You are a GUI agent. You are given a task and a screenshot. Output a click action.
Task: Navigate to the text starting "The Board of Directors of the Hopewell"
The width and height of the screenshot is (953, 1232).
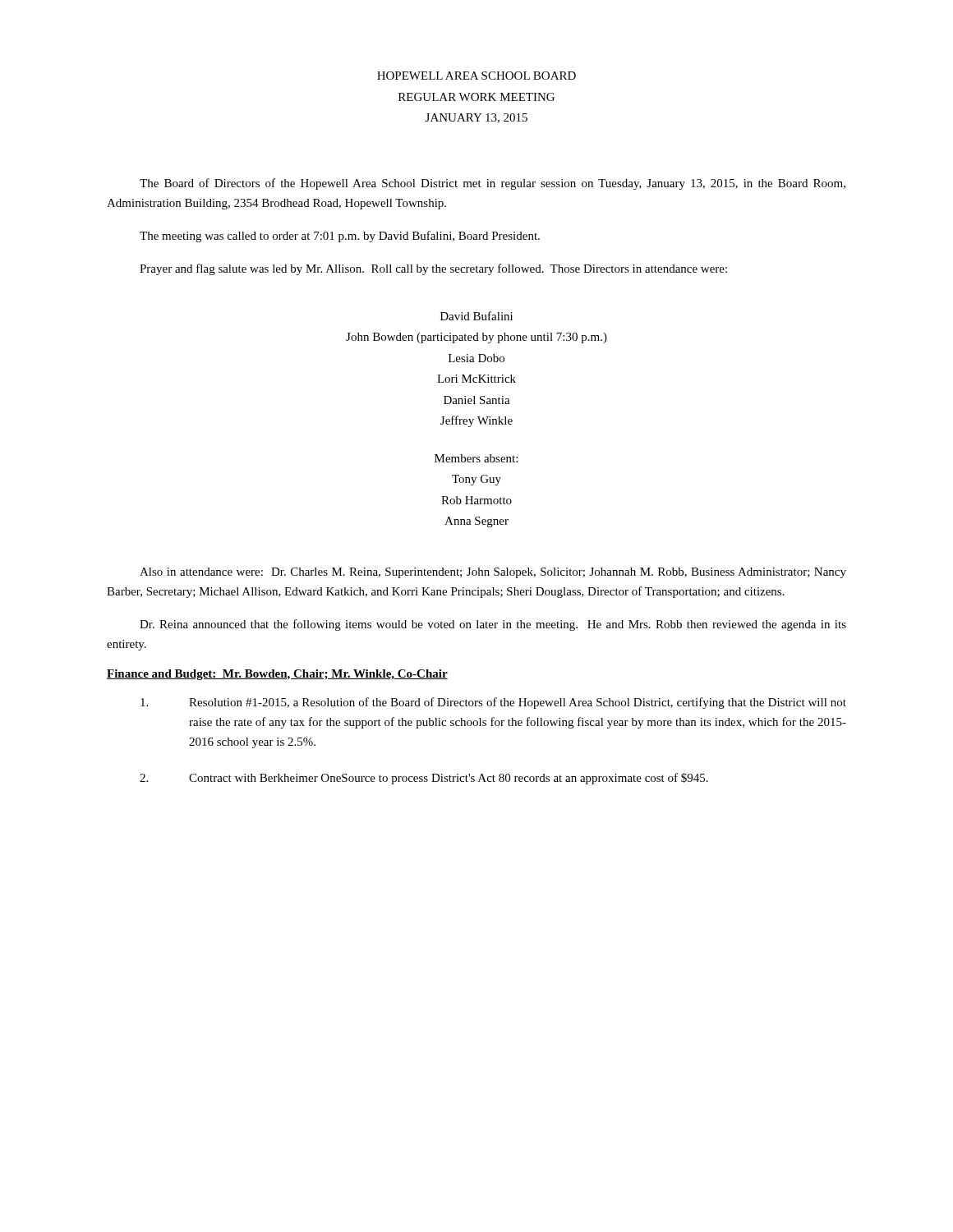[476, 193]
